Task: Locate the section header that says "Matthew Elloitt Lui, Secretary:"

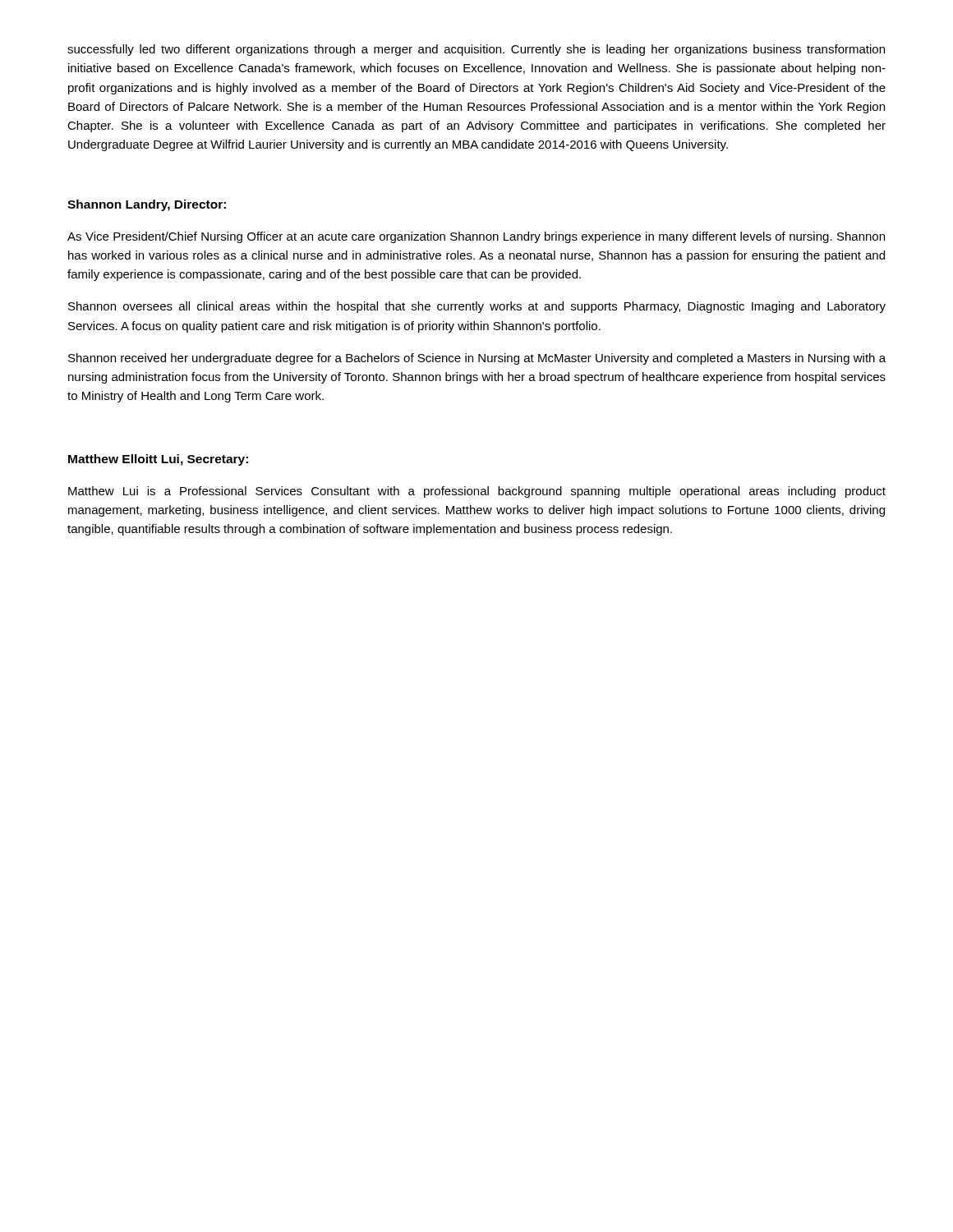Action: click(x=158, y=458)
